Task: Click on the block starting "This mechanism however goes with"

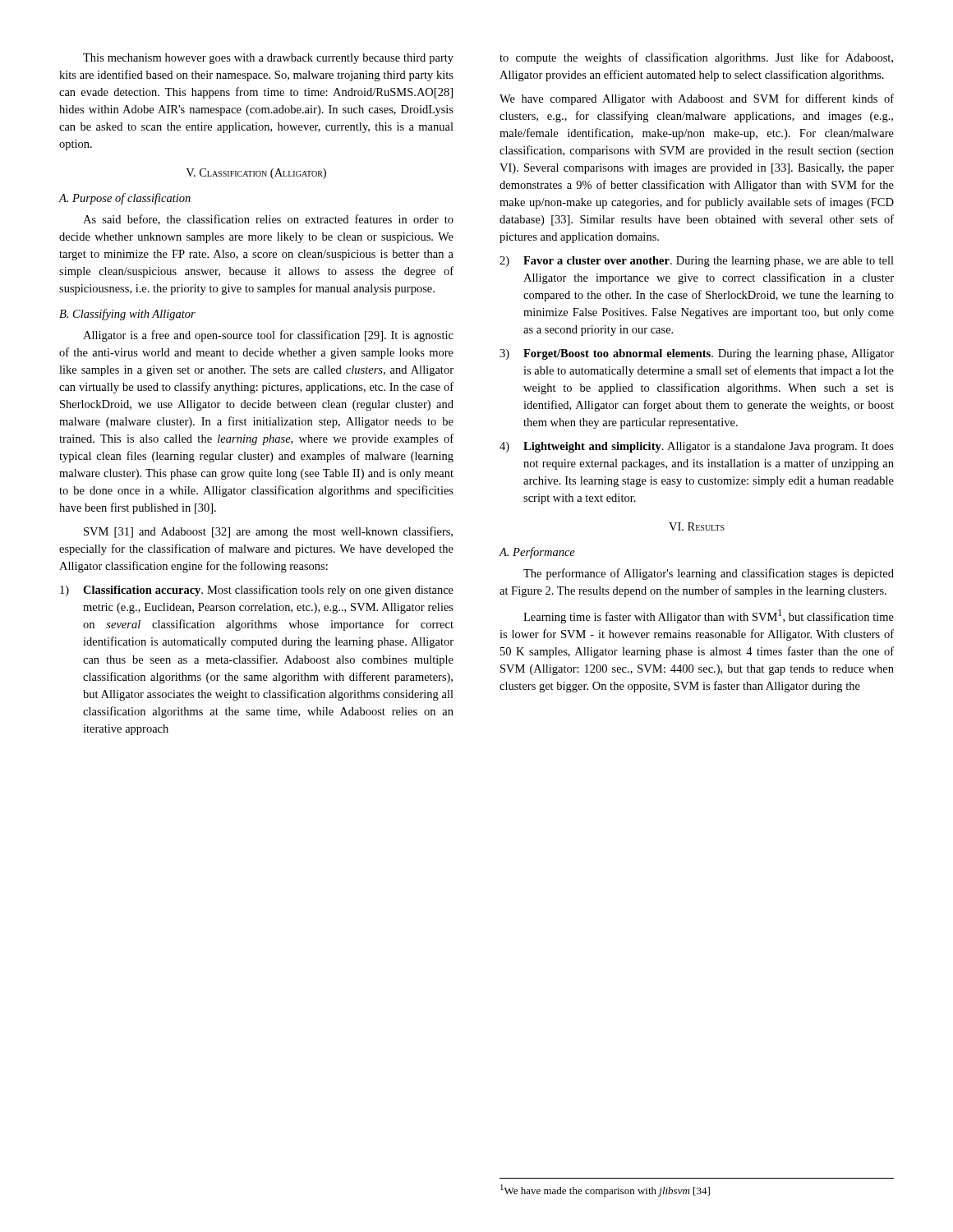Action: pos(256,101)
